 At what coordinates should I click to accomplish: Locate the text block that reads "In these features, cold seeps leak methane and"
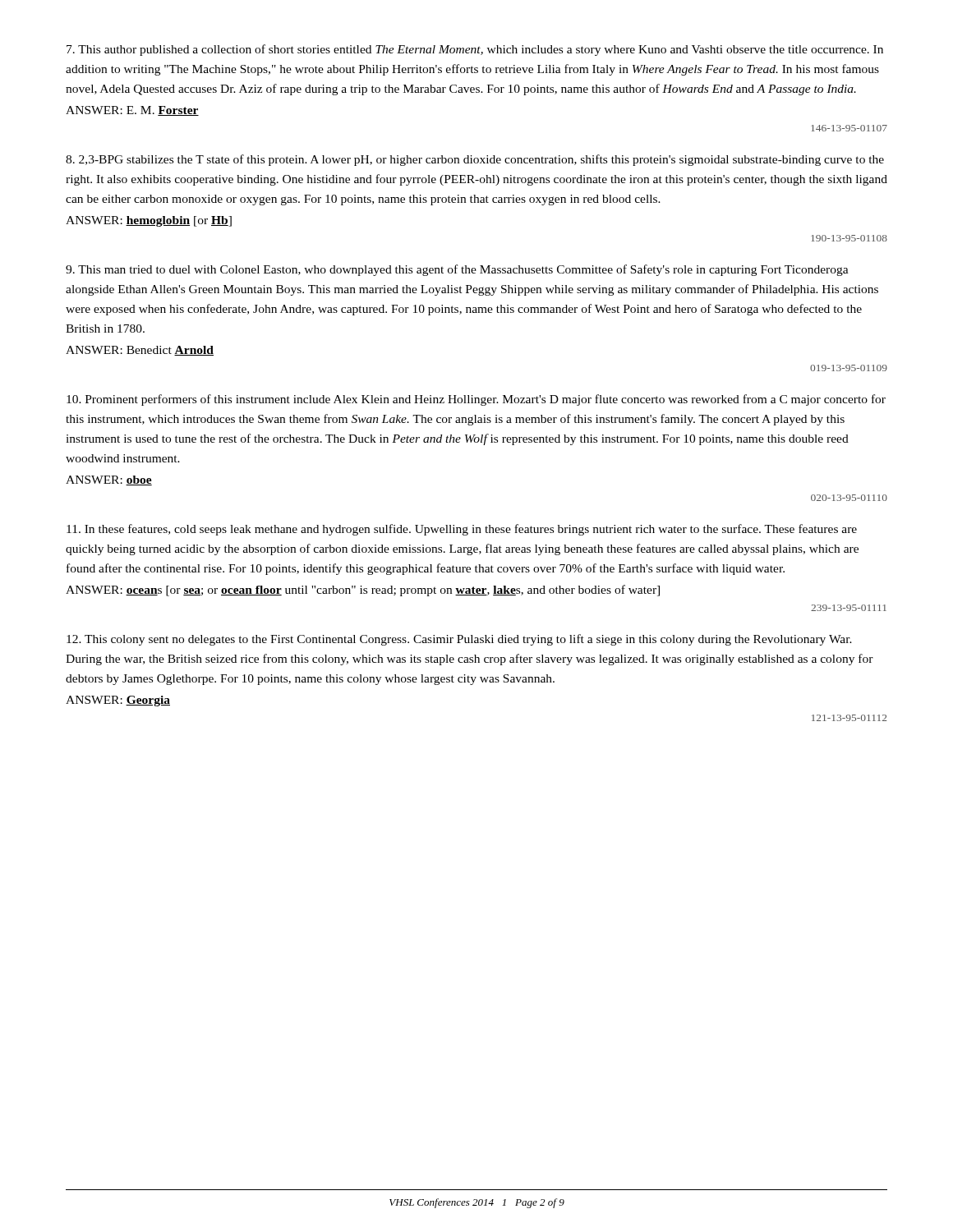click(x=476, y=560)
